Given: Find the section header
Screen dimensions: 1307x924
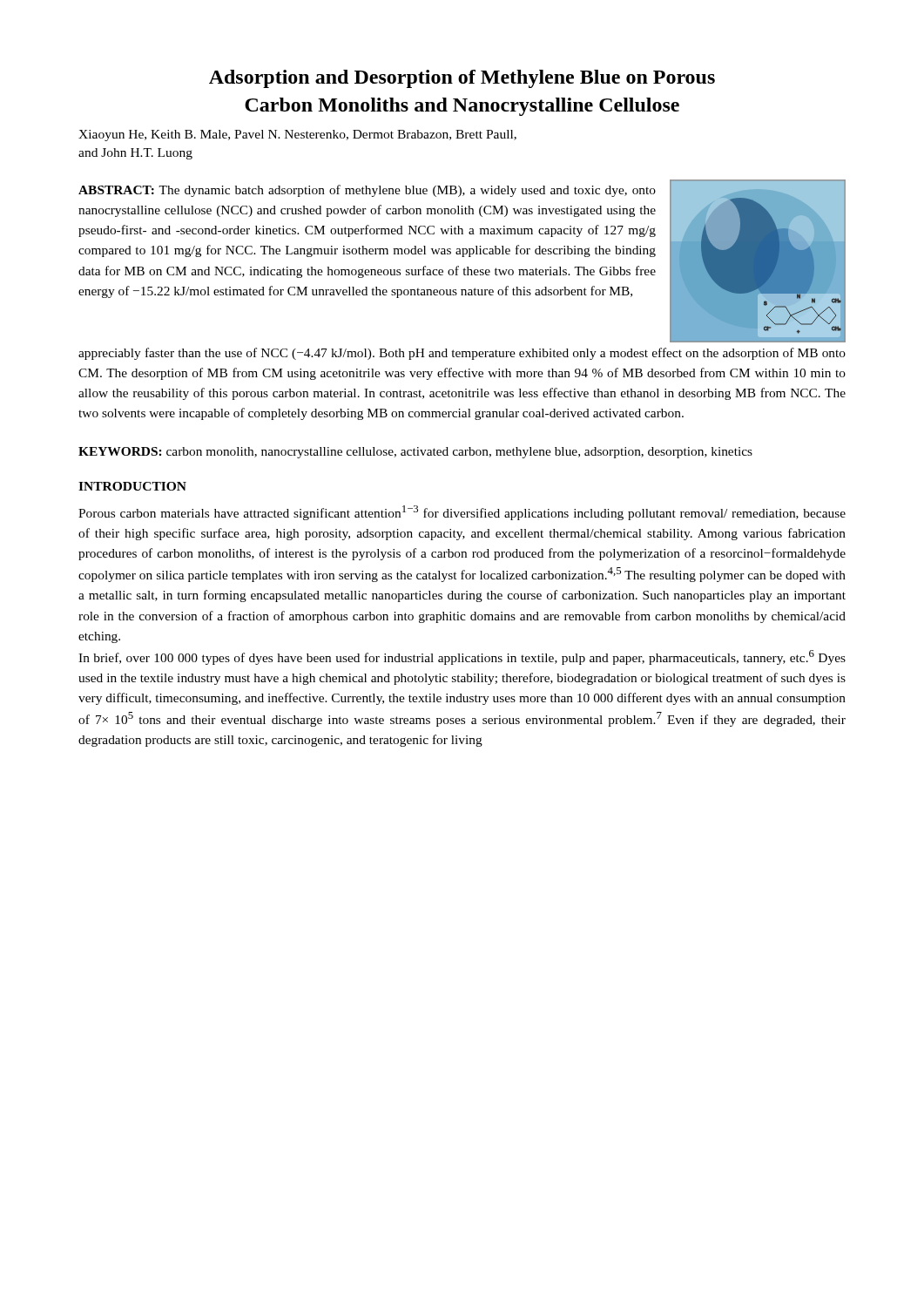Looking at the screenshot, I should [462, 486].
